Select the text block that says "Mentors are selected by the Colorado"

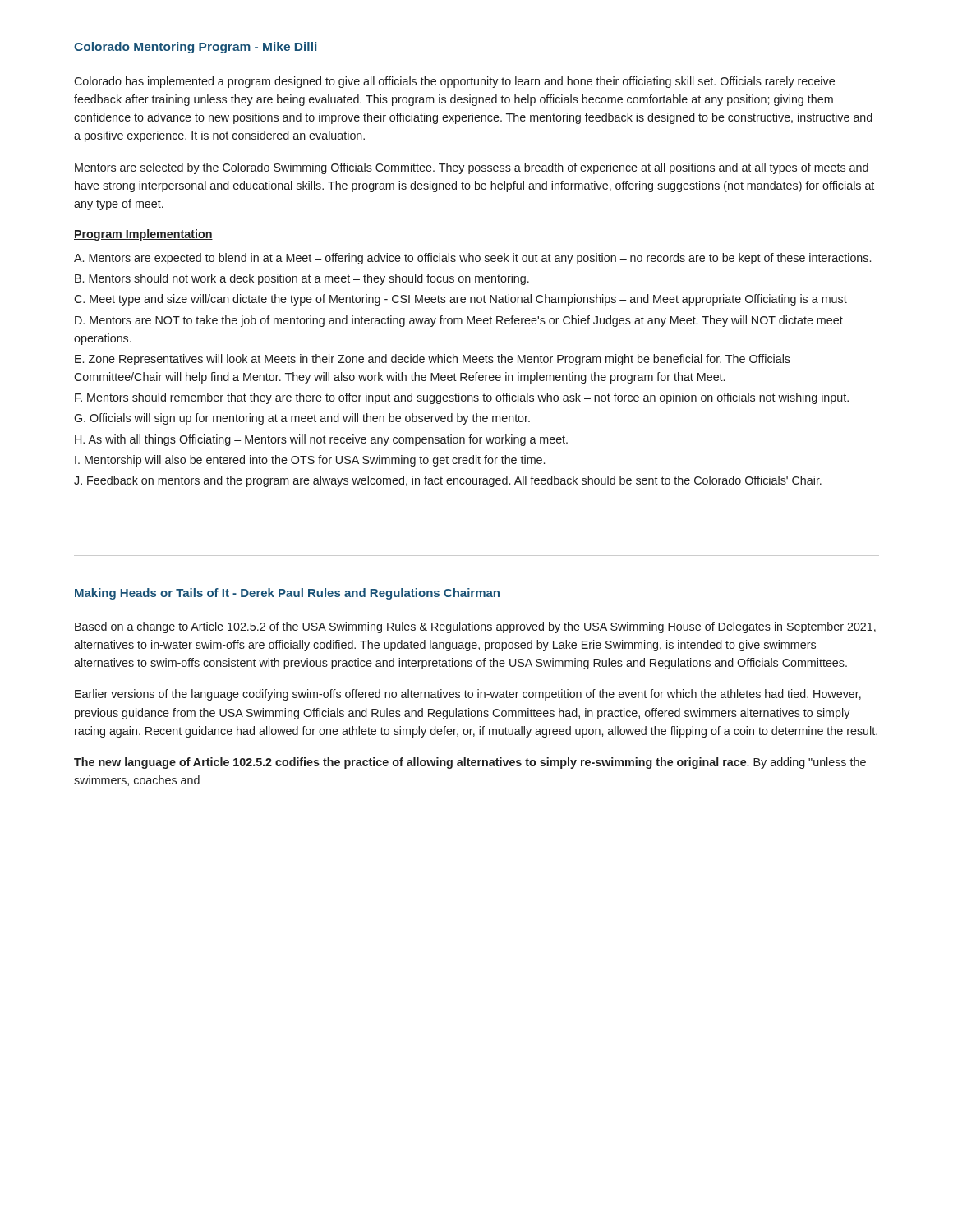(474, 185)
